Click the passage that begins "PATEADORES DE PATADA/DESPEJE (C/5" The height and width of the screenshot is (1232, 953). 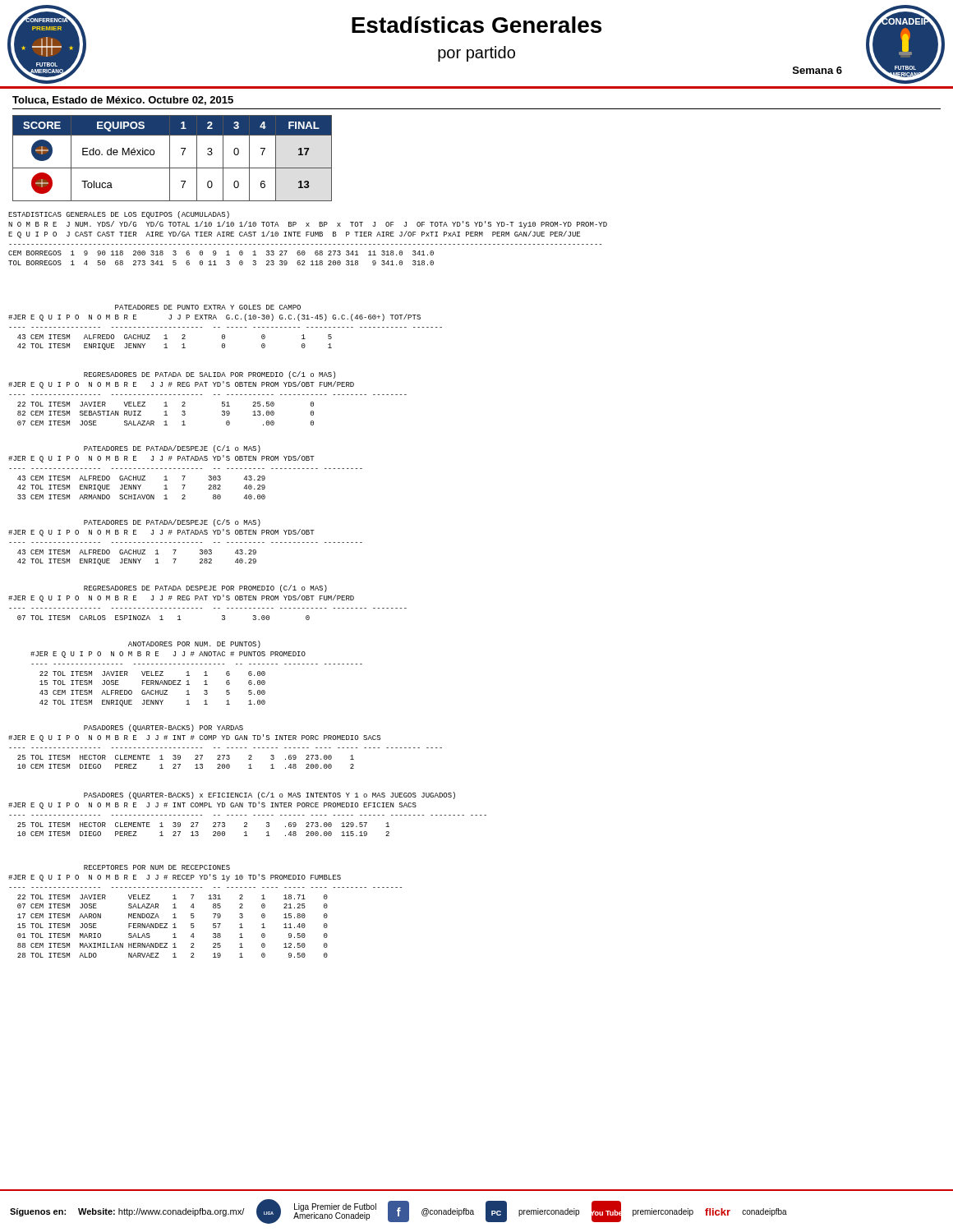click(186, 543)
